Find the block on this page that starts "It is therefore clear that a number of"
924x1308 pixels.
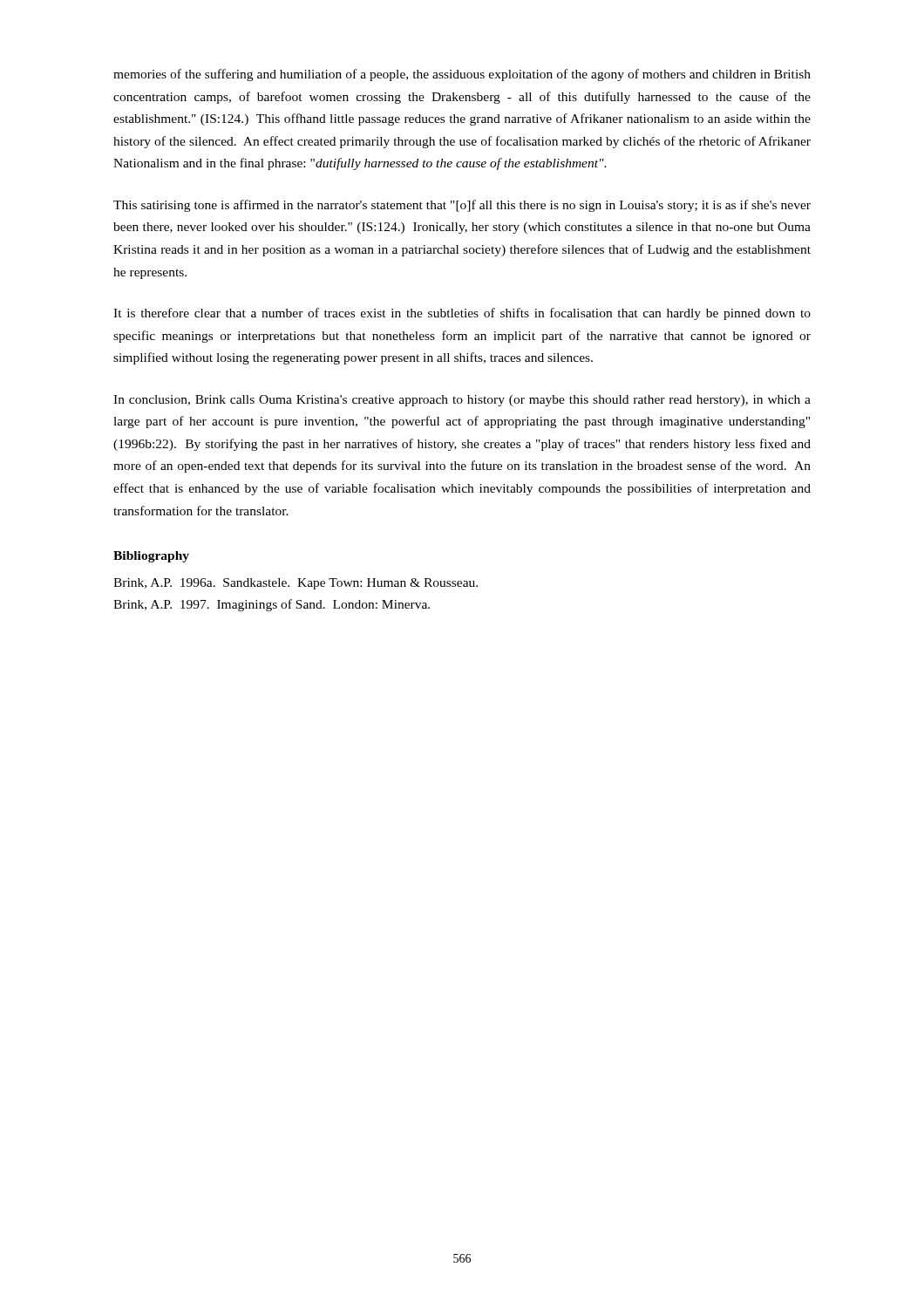click(x=462, y=335)
